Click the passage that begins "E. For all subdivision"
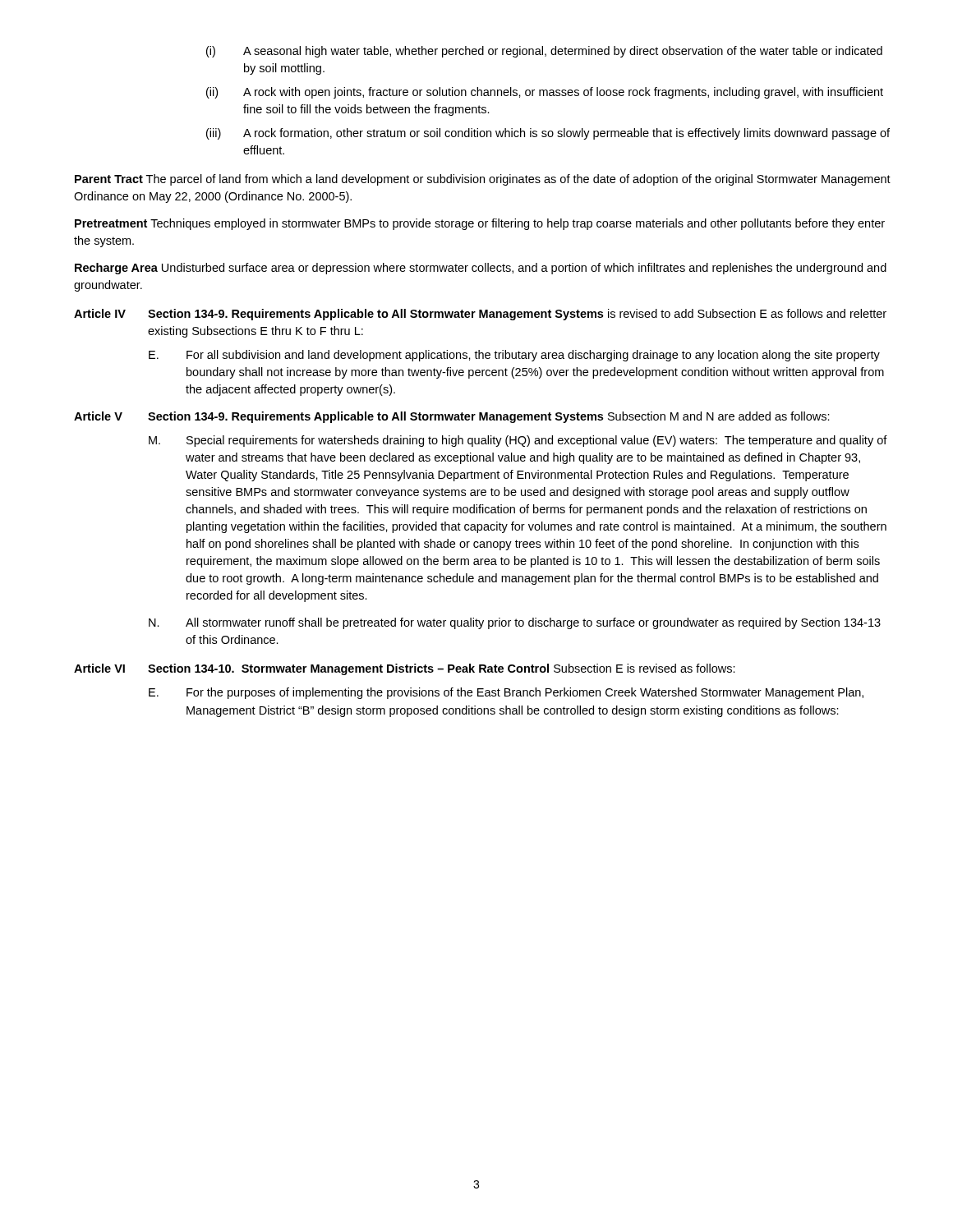This screenshot has height=1232, width=953. pos(521,373)
